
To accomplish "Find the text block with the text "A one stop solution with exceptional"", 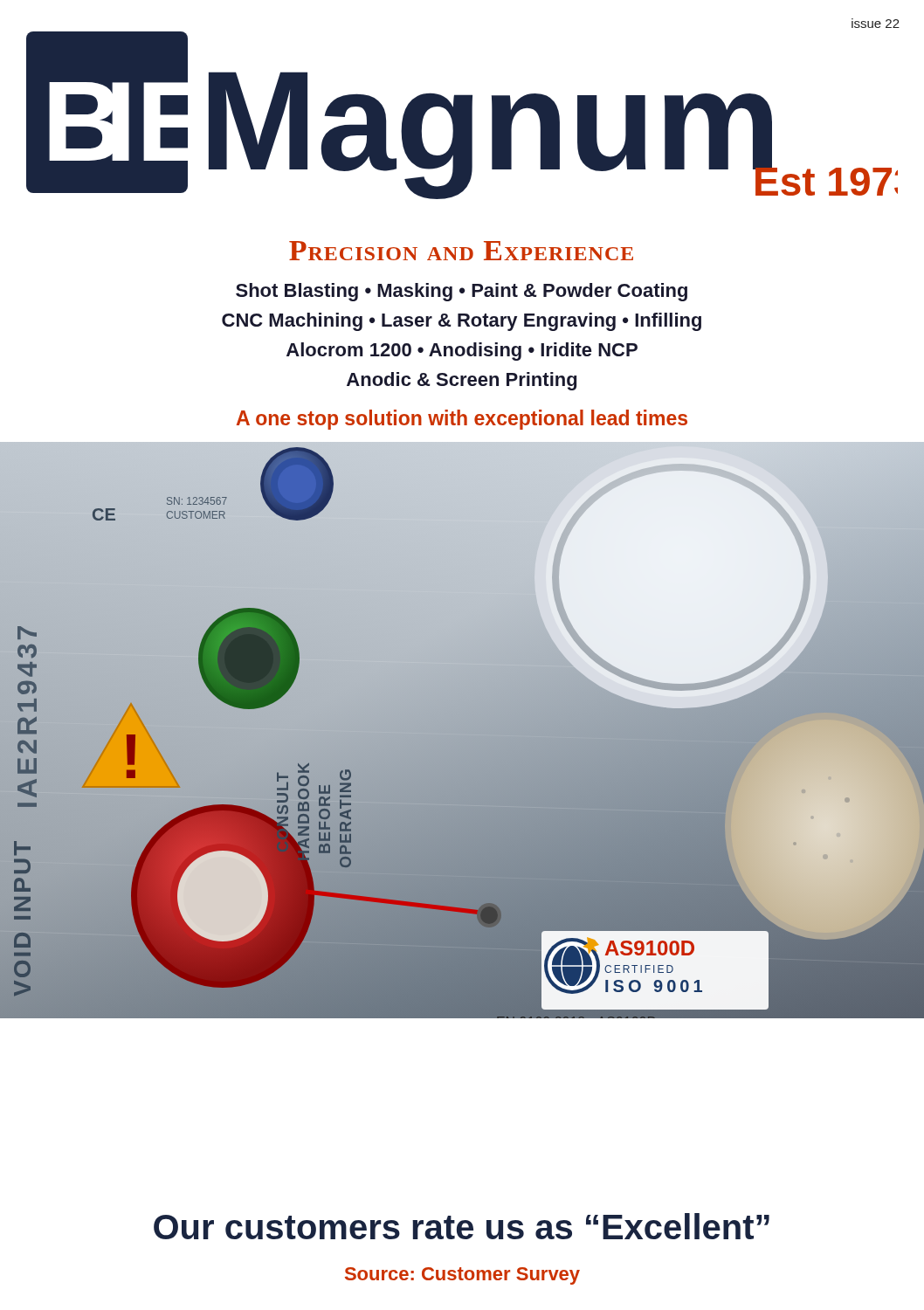I will pyautogui.click(x=462, y=418).
